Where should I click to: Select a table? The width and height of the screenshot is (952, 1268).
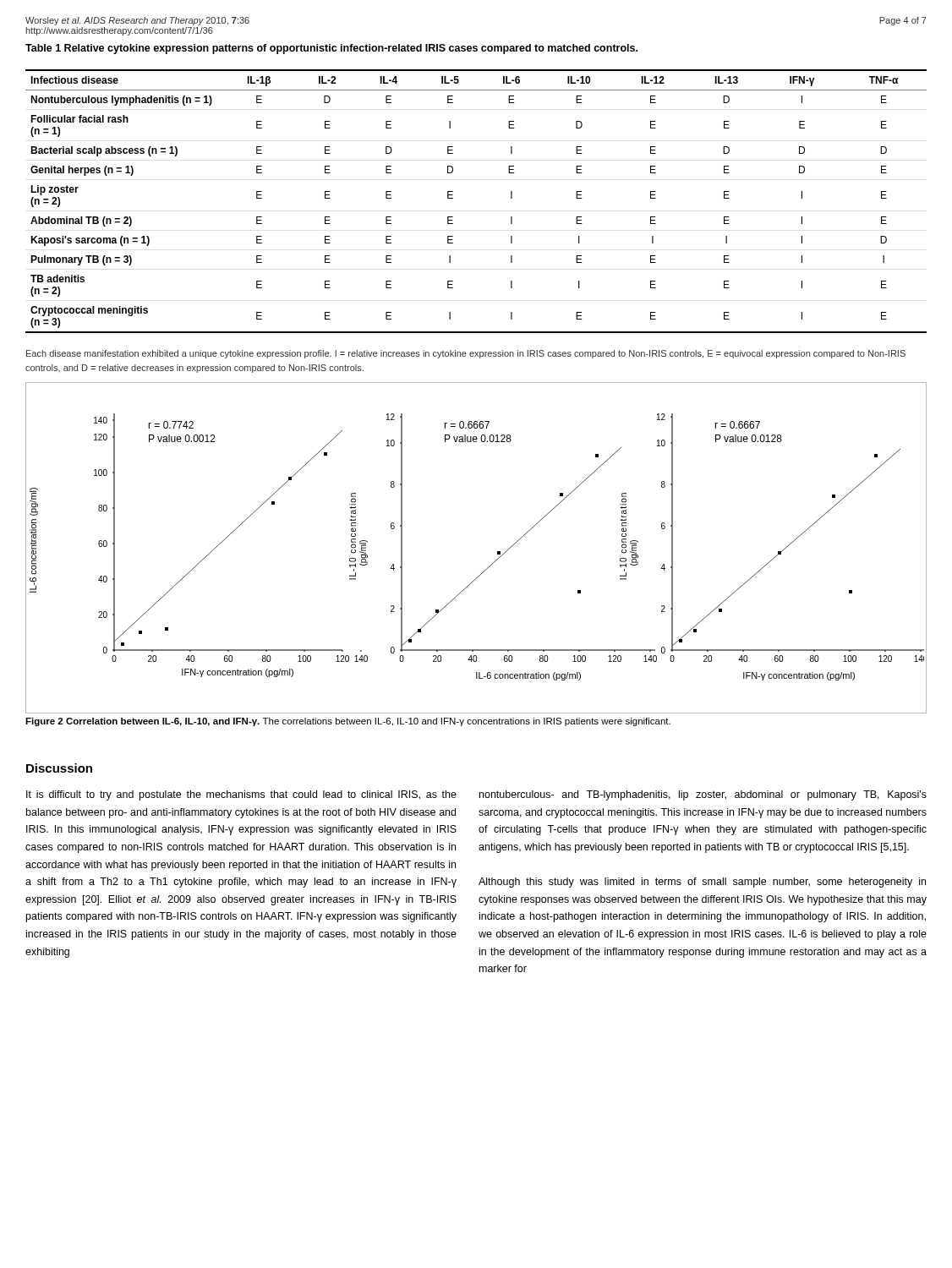coord(476,201)
